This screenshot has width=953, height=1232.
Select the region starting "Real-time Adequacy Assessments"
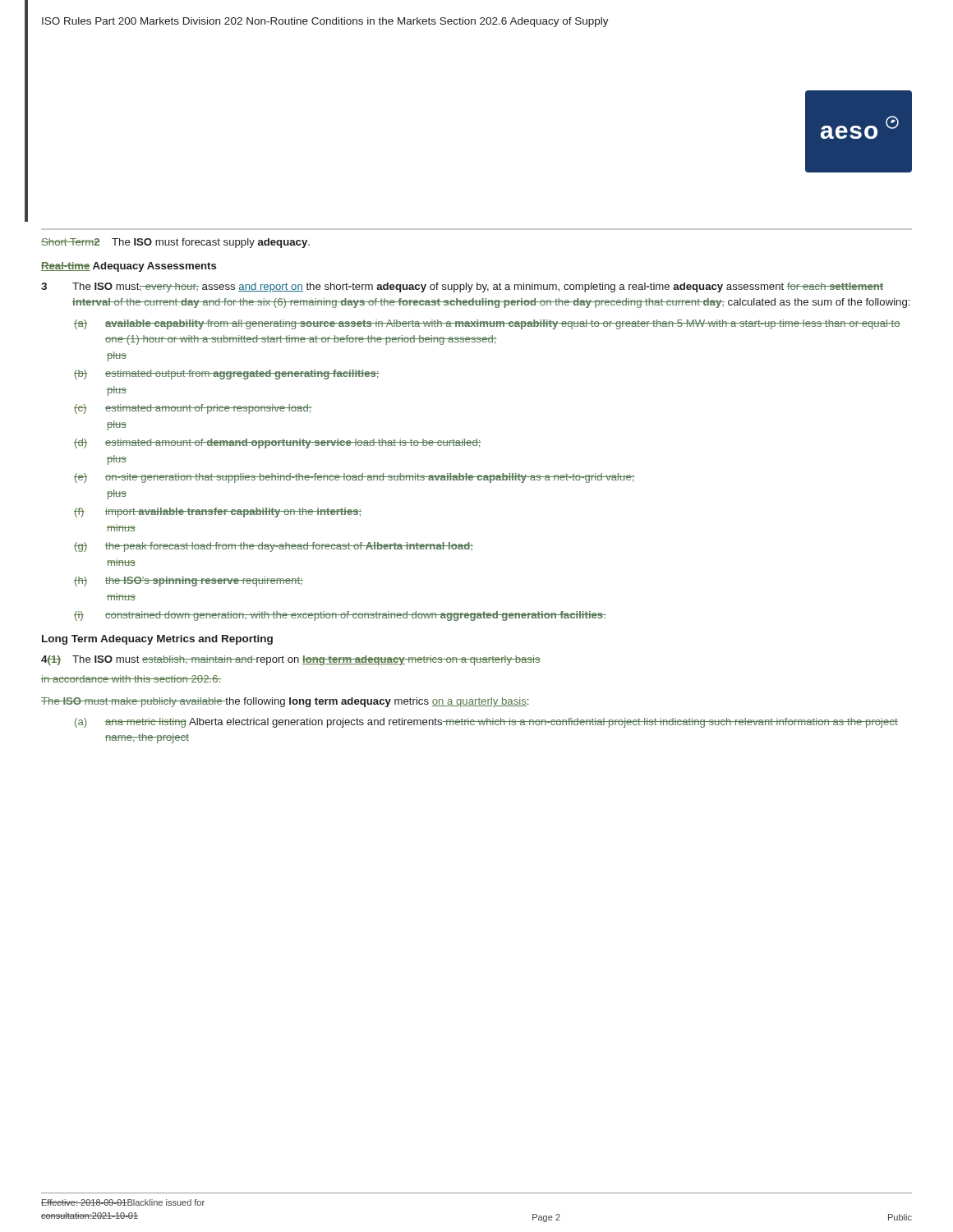tap(129, 266)
